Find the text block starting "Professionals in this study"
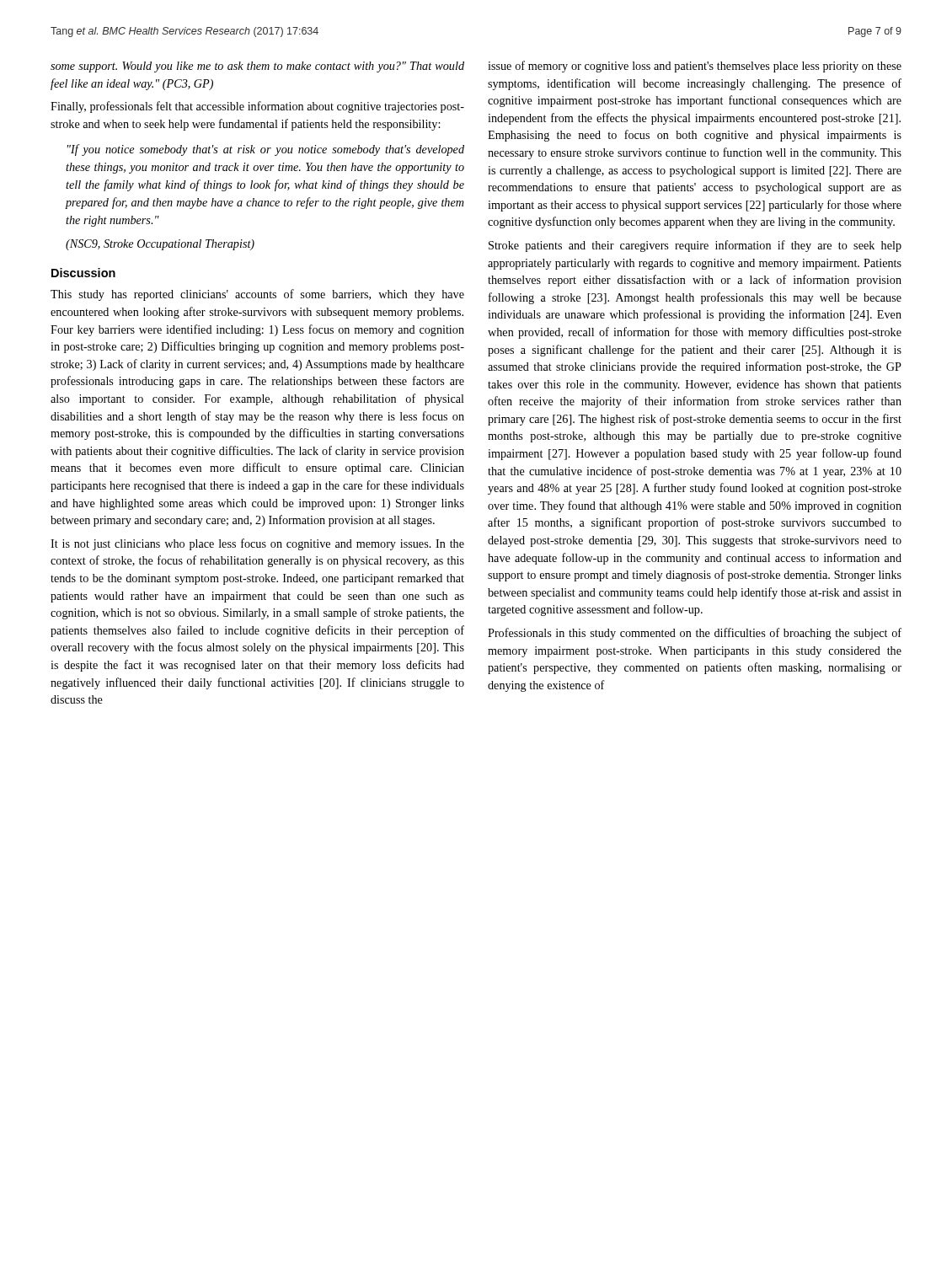The image size is (952, 1264). [695, 659]
